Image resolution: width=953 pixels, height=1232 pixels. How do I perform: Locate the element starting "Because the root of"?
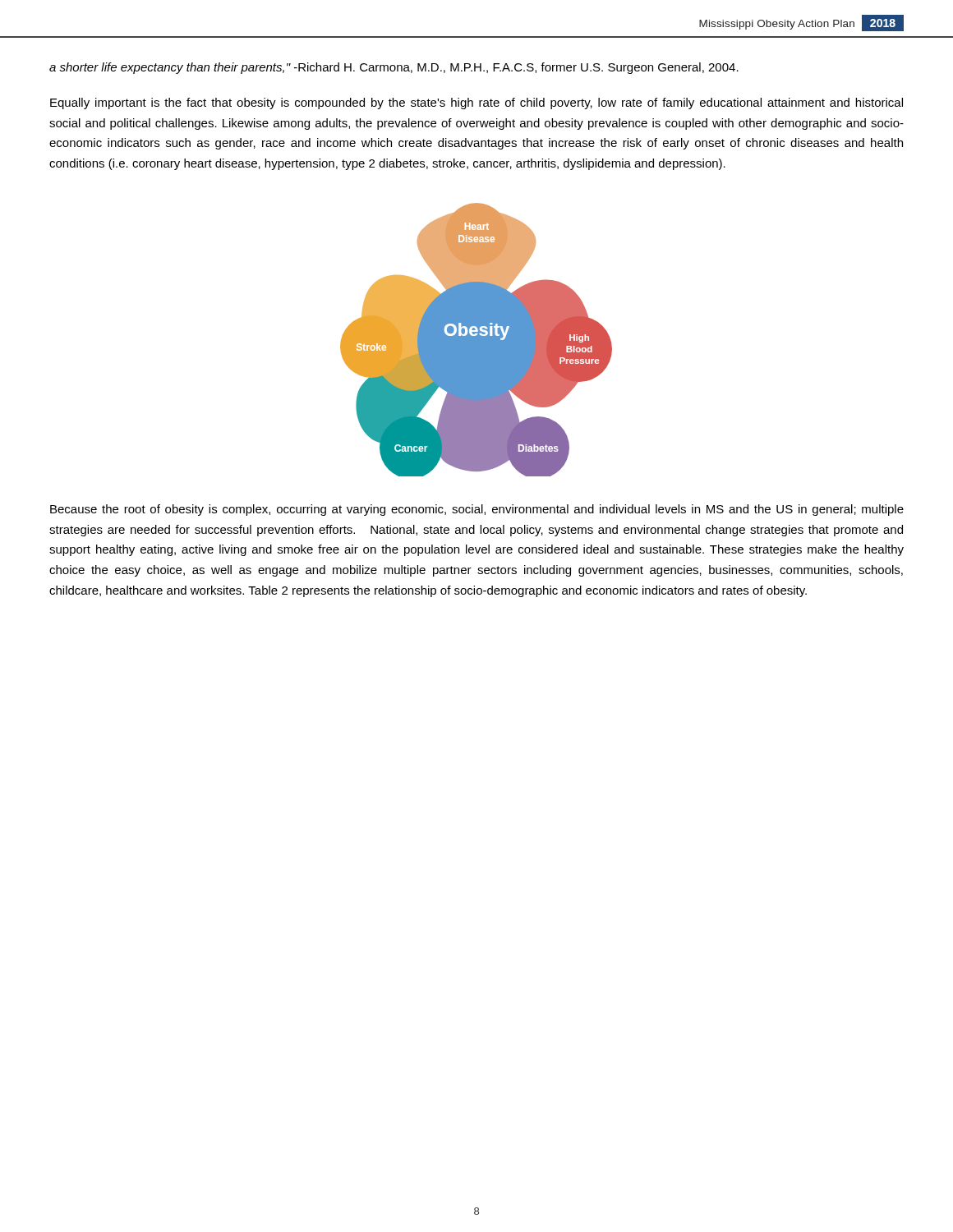(x=476, y=549)
